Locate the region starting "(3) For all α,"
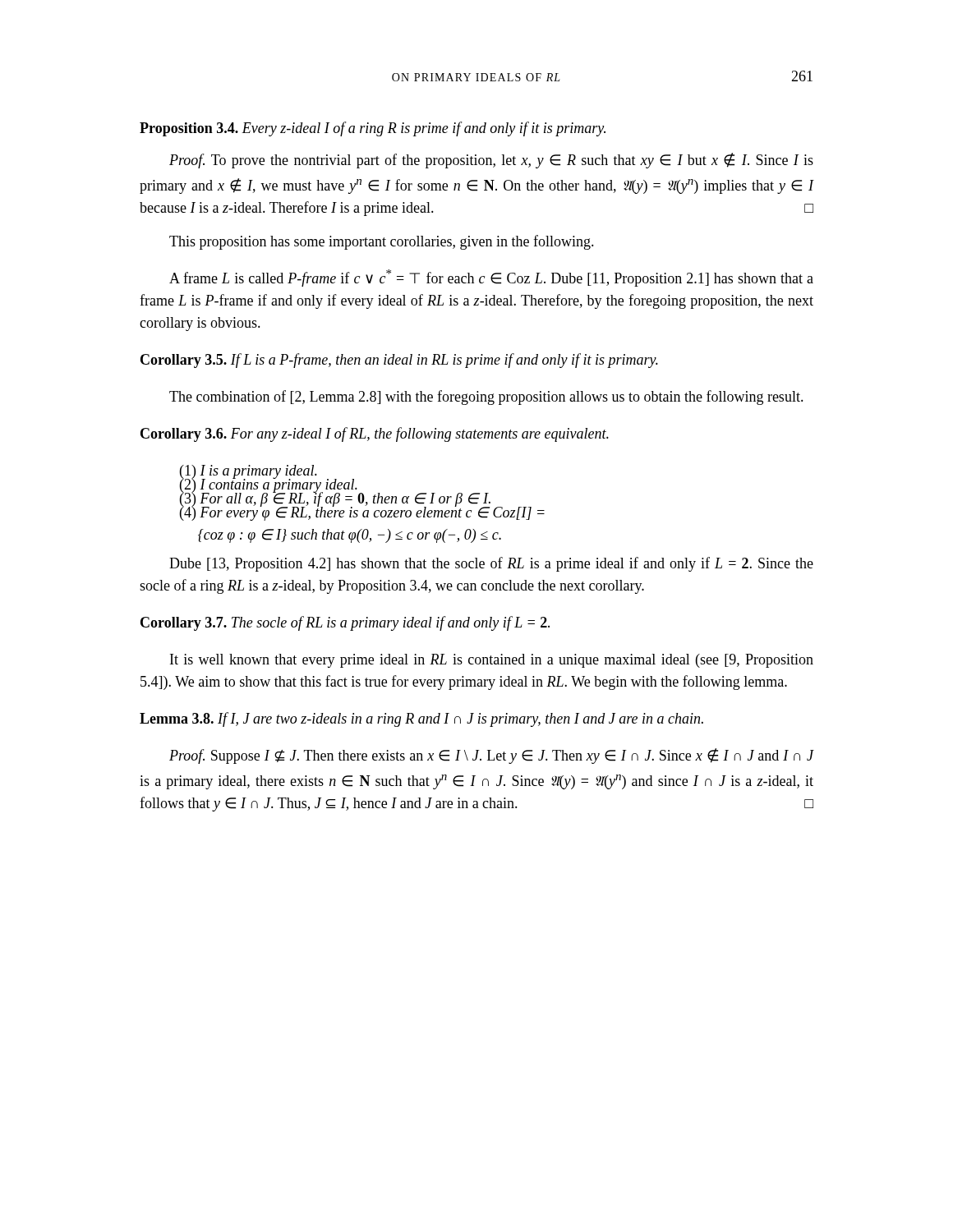953x1232 pixels. pyautogui.click(x=496, y=499)
